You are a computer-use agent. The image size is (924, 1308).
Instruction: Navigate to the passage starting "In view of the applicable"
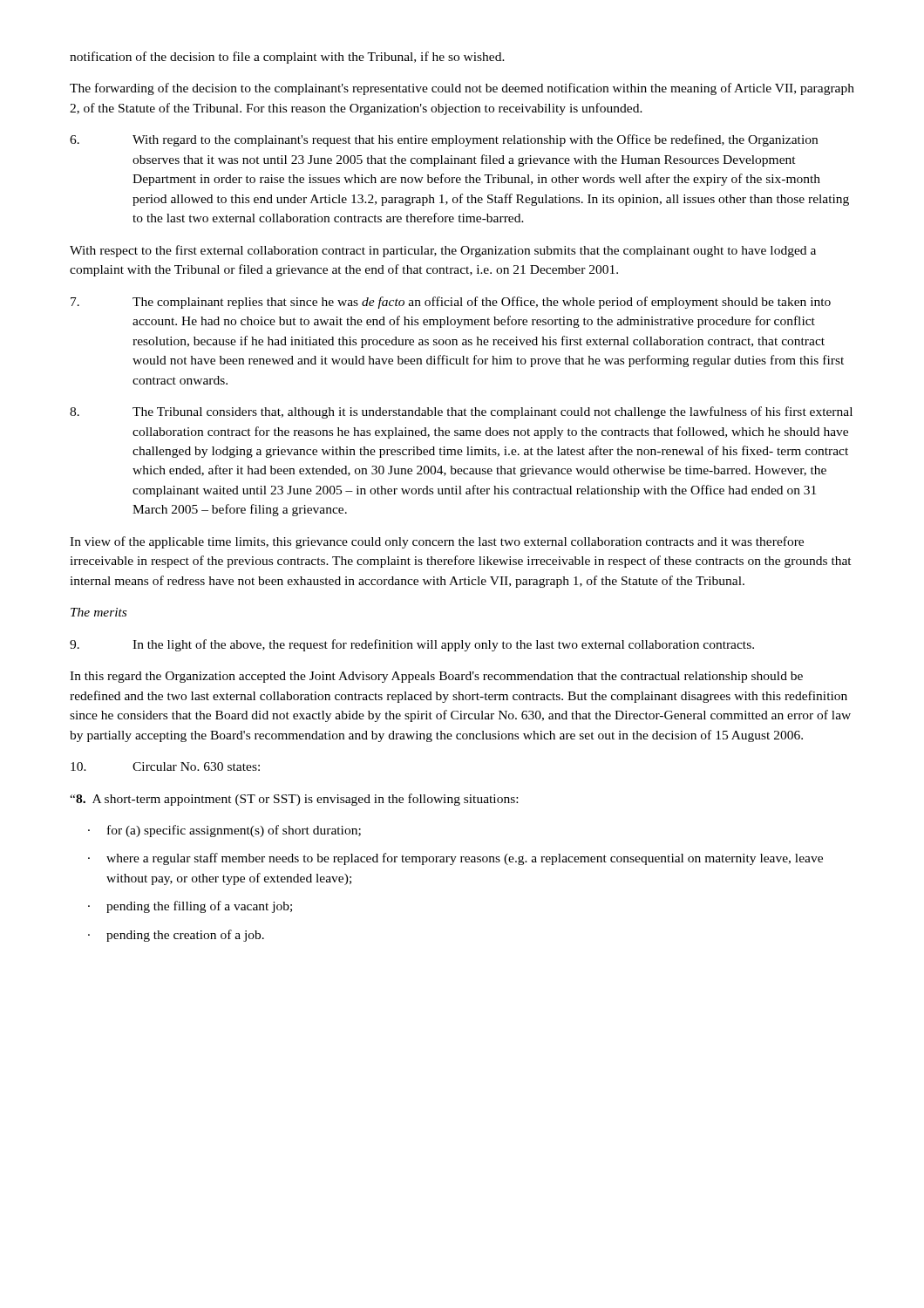(461, 561)
